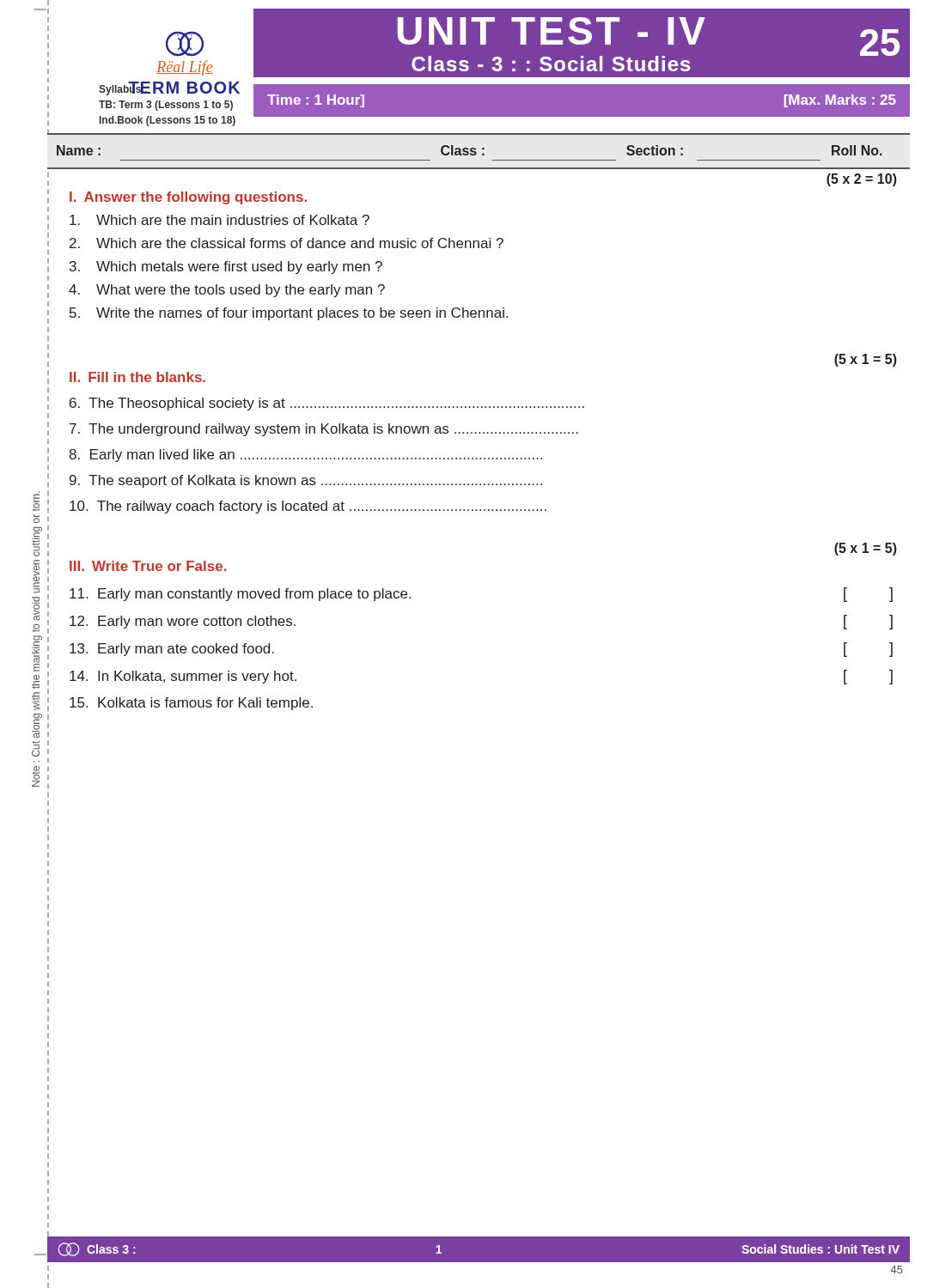Screen dimensions: 1288x927
Task: Locate the text "(5 x 2 = 10)"
Action: coord(862,179)
